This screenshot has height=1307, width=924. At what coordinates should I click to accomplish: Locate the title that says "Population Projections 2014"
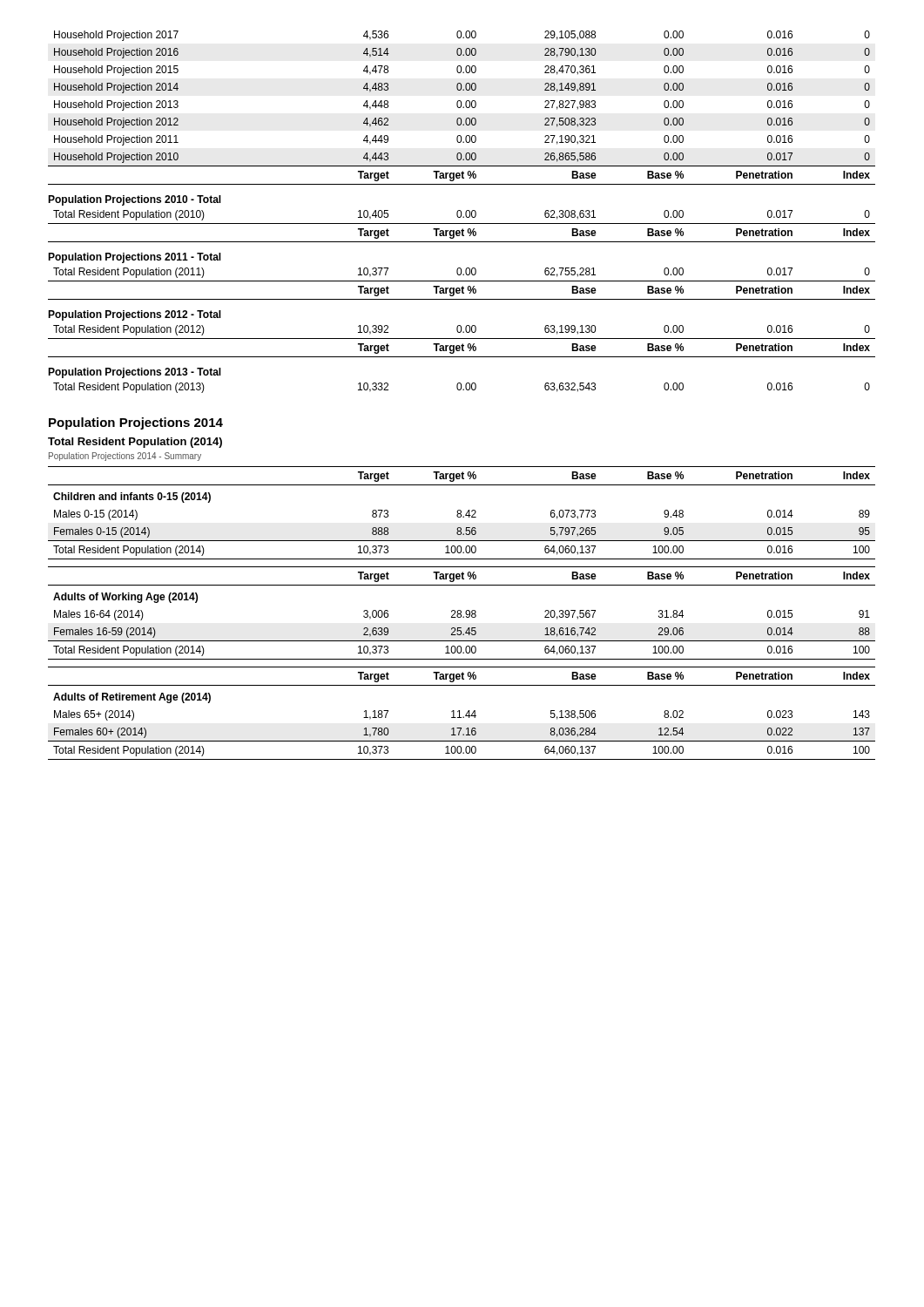point(135,422)
